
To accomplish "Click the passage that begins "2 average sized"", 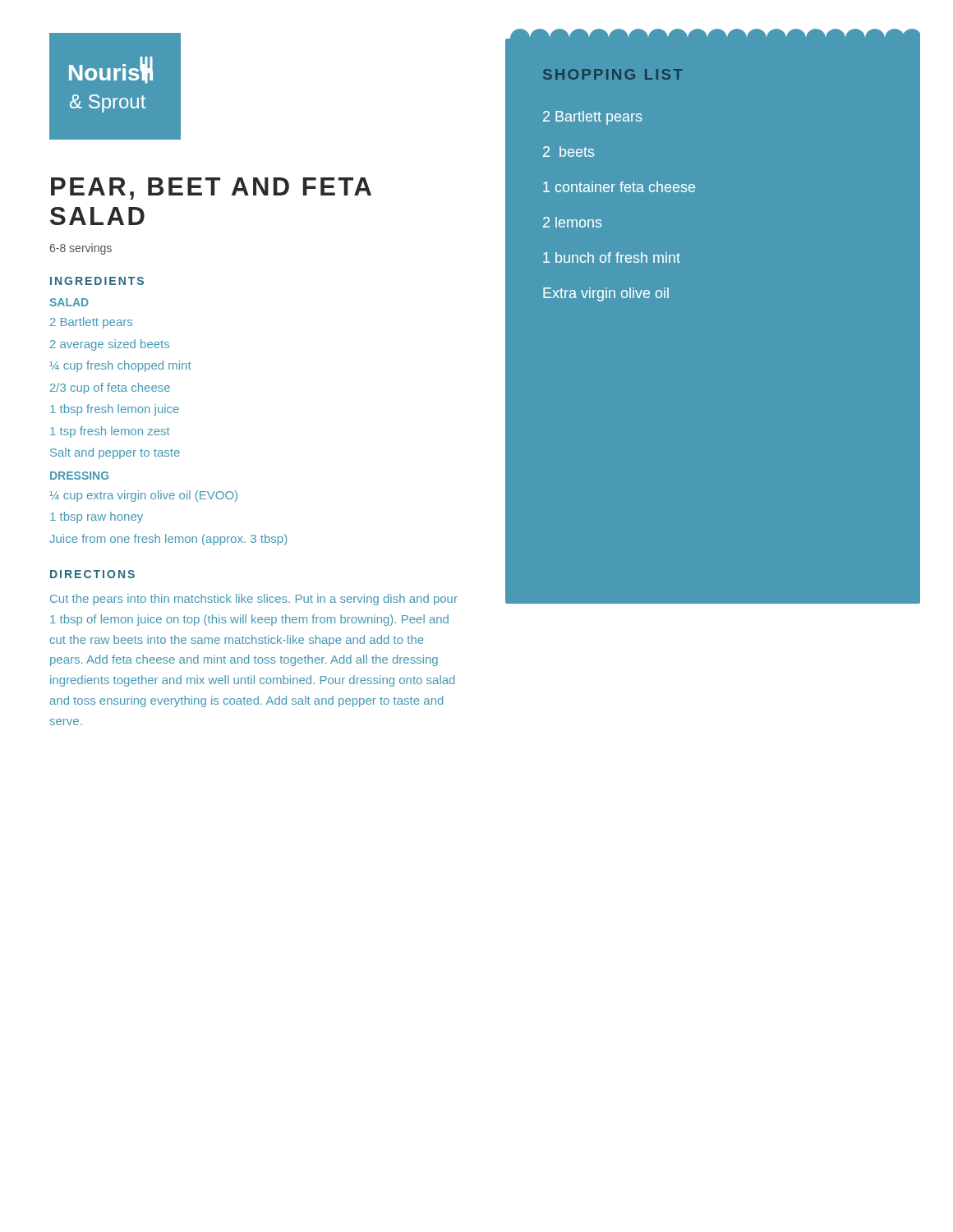I will (x=110, y=343).
